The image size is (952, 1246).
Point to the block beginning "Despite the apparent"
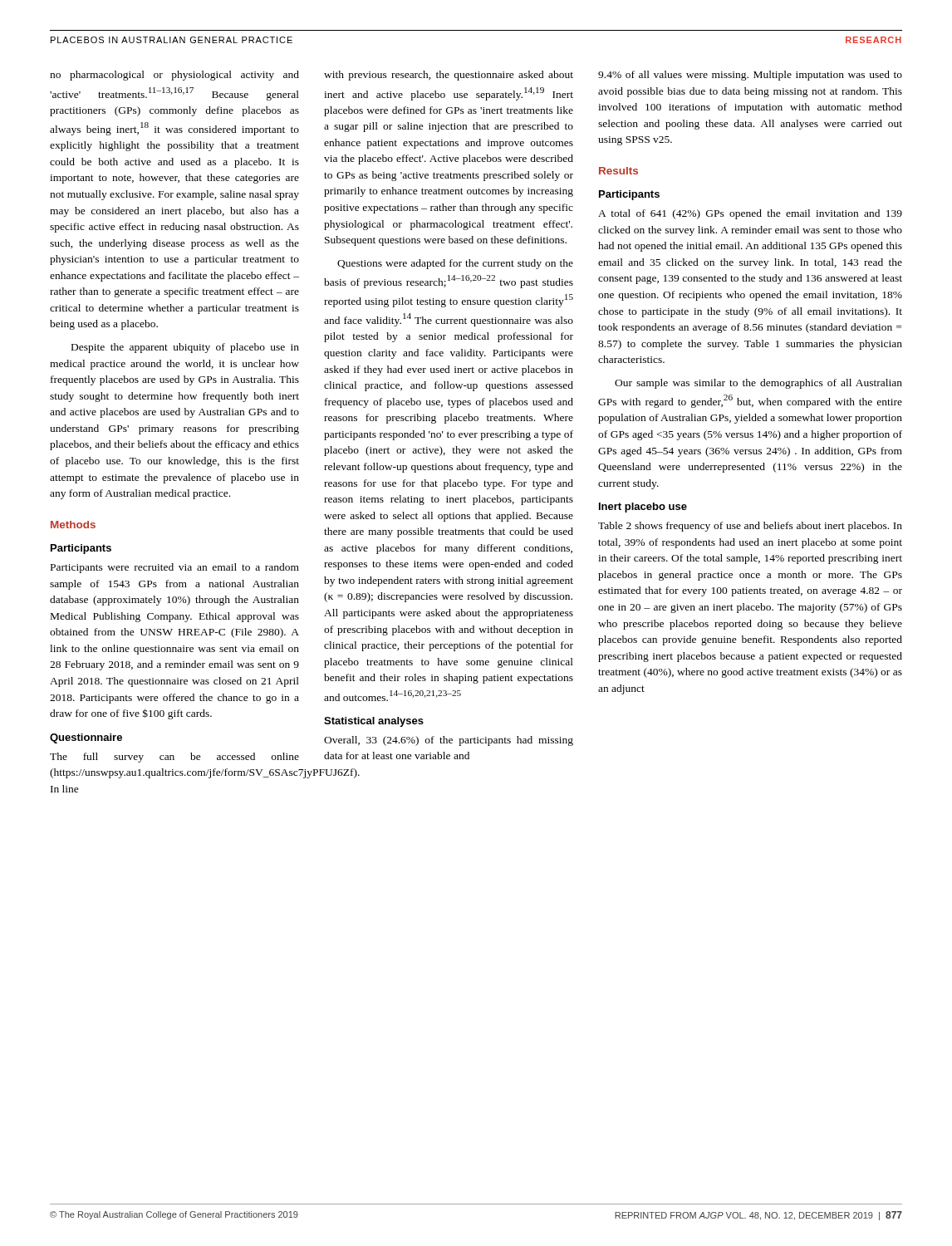(174, 420)
